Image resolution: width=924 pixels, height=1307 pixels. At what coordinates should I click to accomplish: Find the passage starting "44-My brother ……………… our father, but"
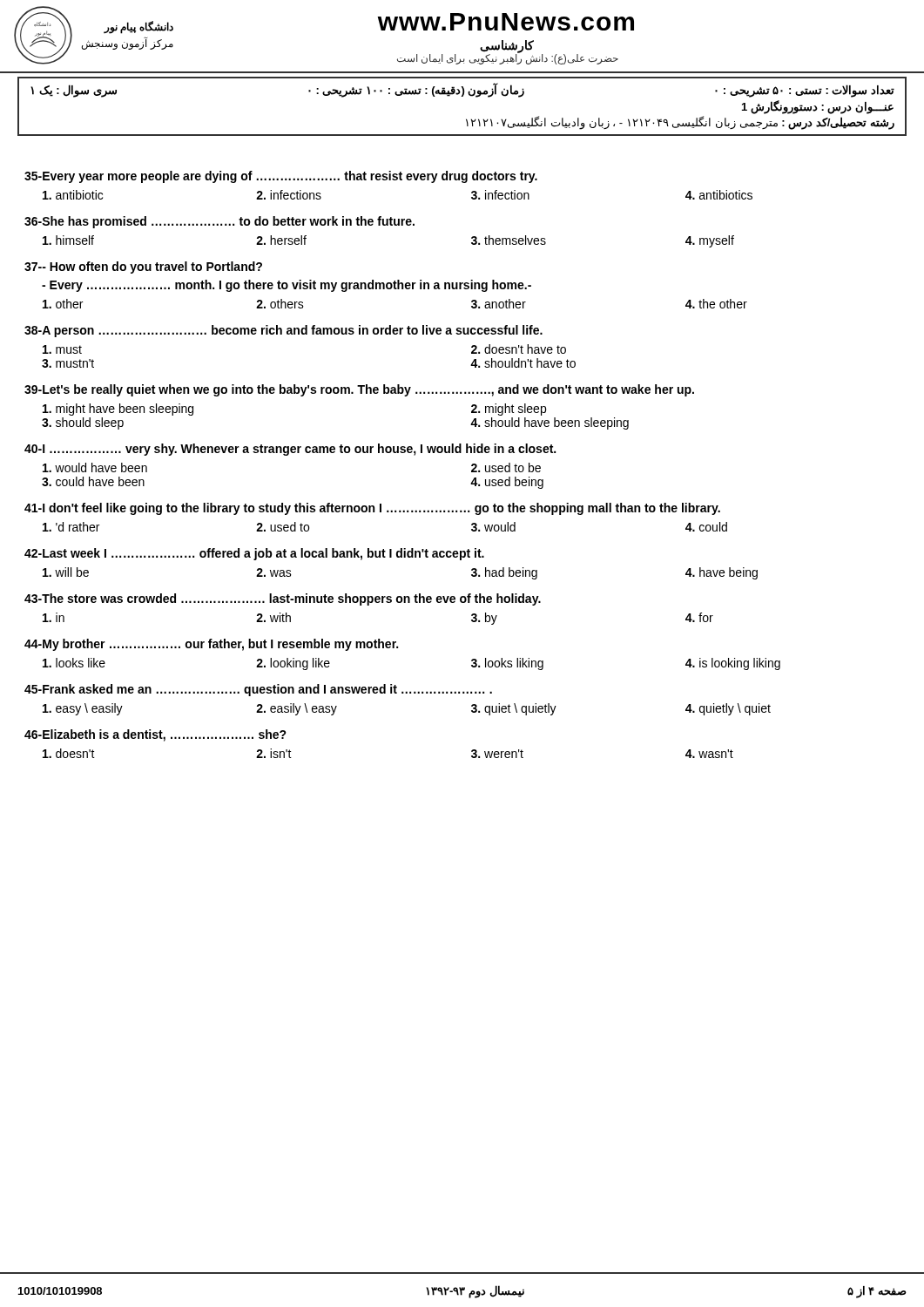[x=462, y=653]
